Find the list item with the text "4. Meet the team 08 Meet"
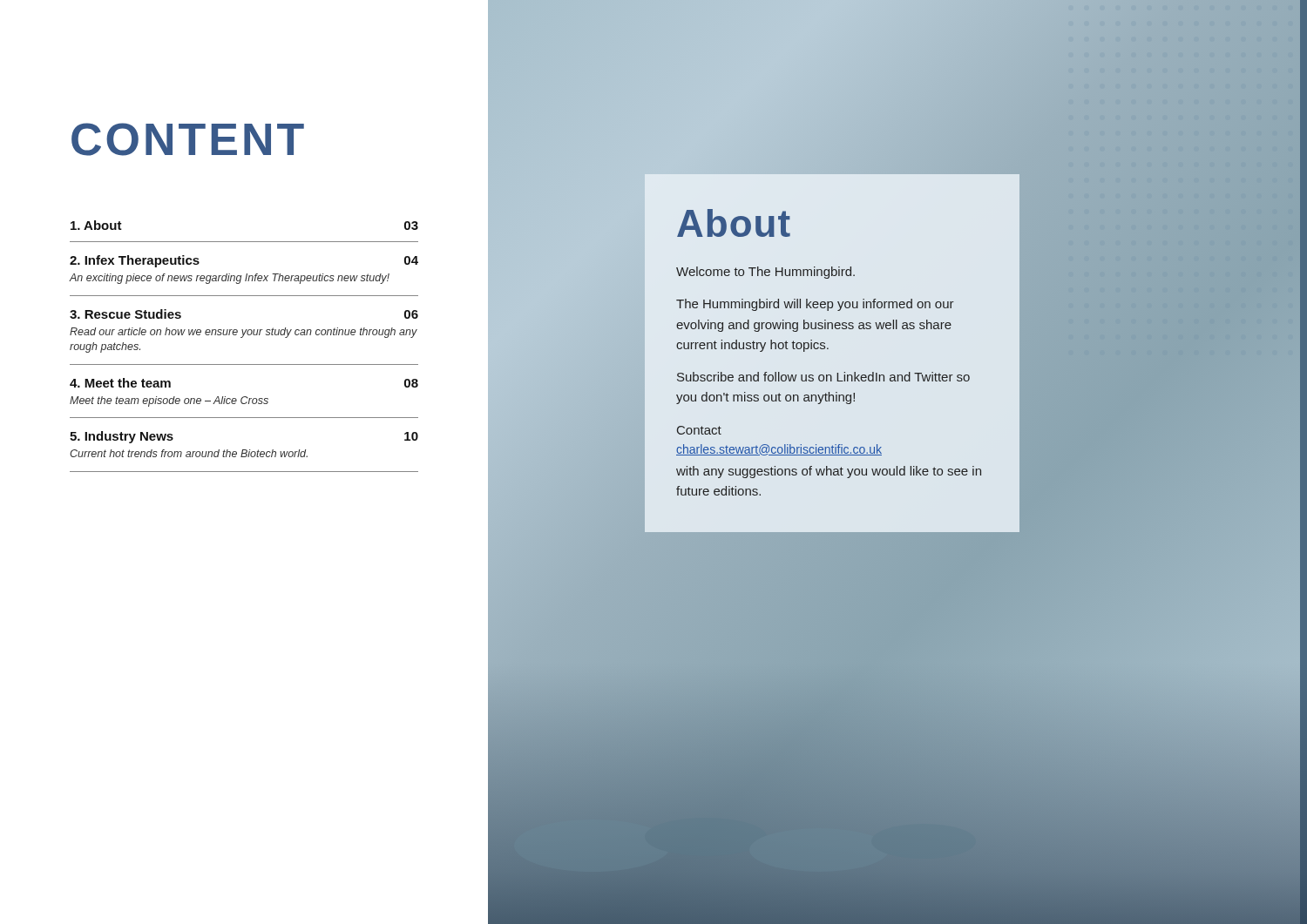 (x=244, y=396)
